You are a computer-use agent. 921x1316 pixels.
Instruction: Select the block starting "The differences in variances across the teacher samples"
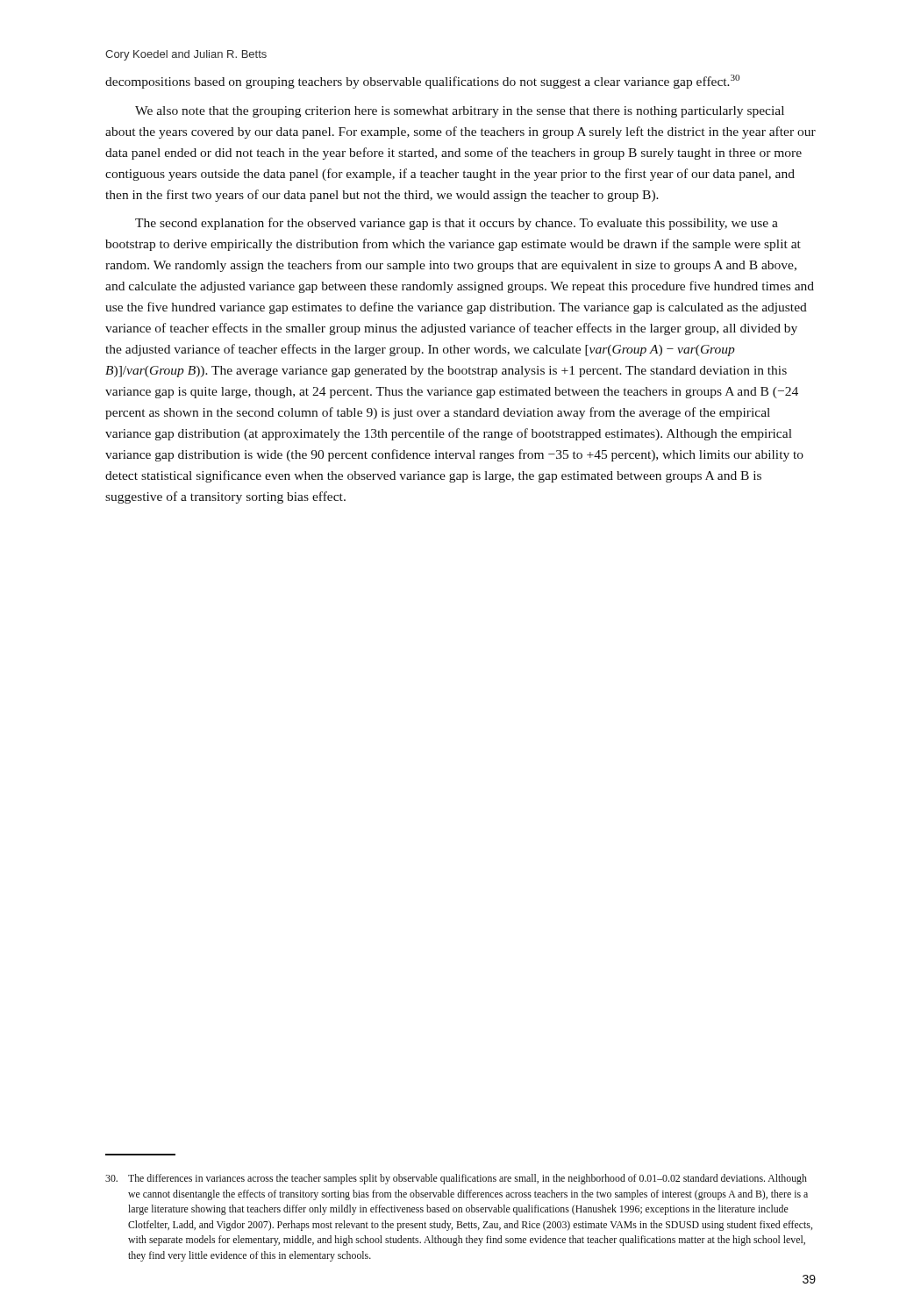coord(460,1217)
